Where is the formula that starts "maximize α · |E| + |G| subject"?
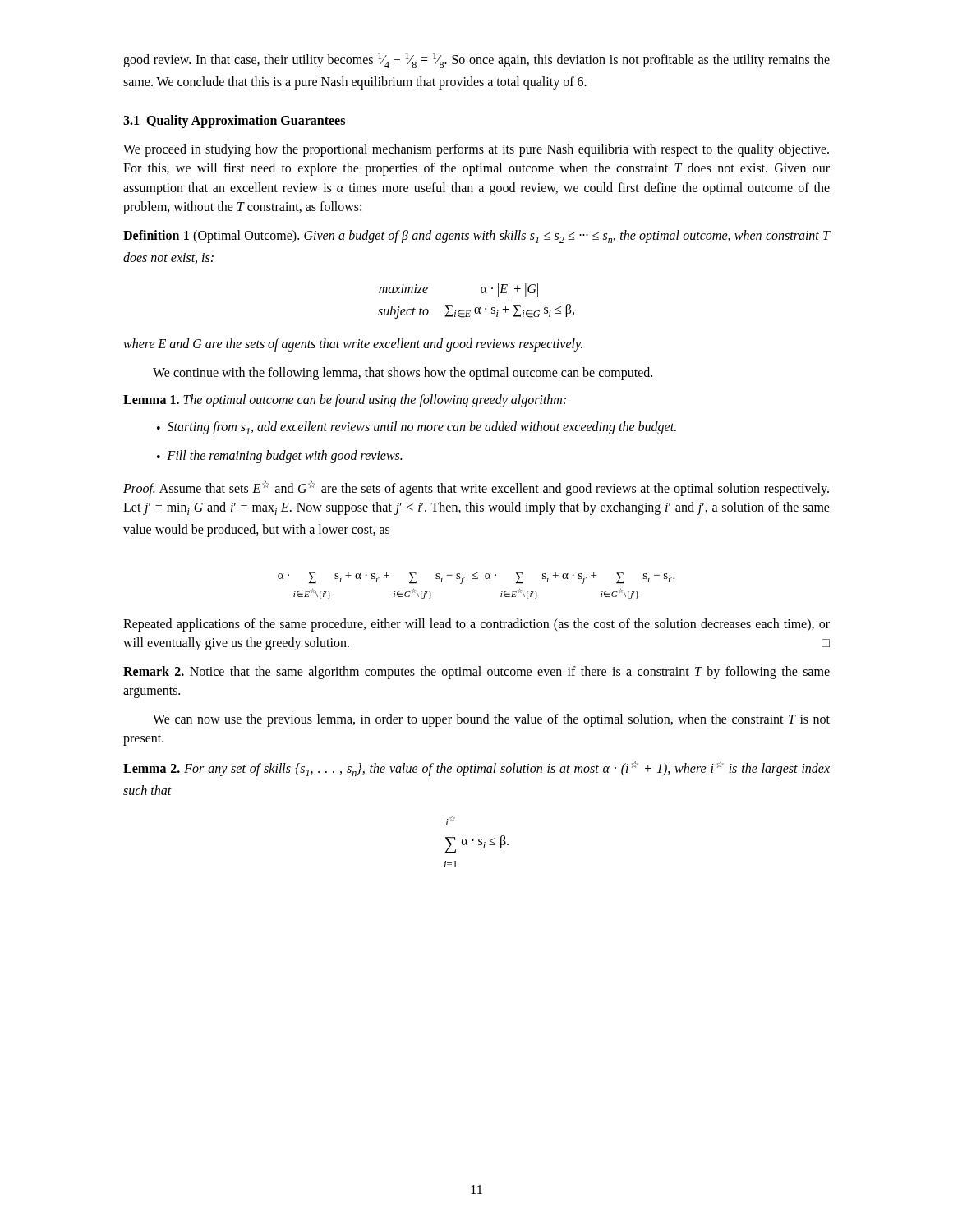The height and width of the screenshot is (1232, 953). coord(476,300)
